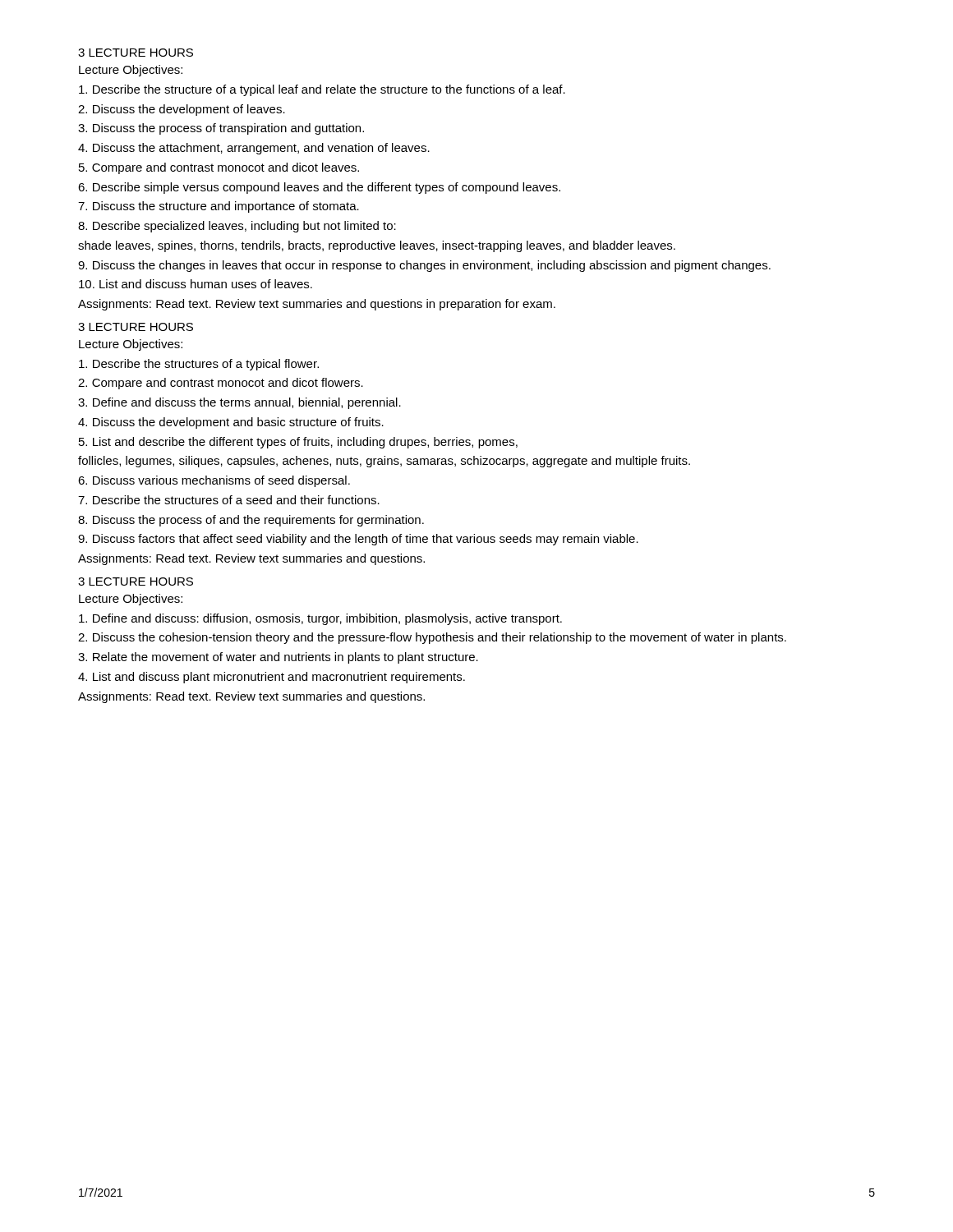Point to the passage starting "3. Relate the movement of water and"
The width and height of the screenshot is (953, 1232).
(278, 657)
